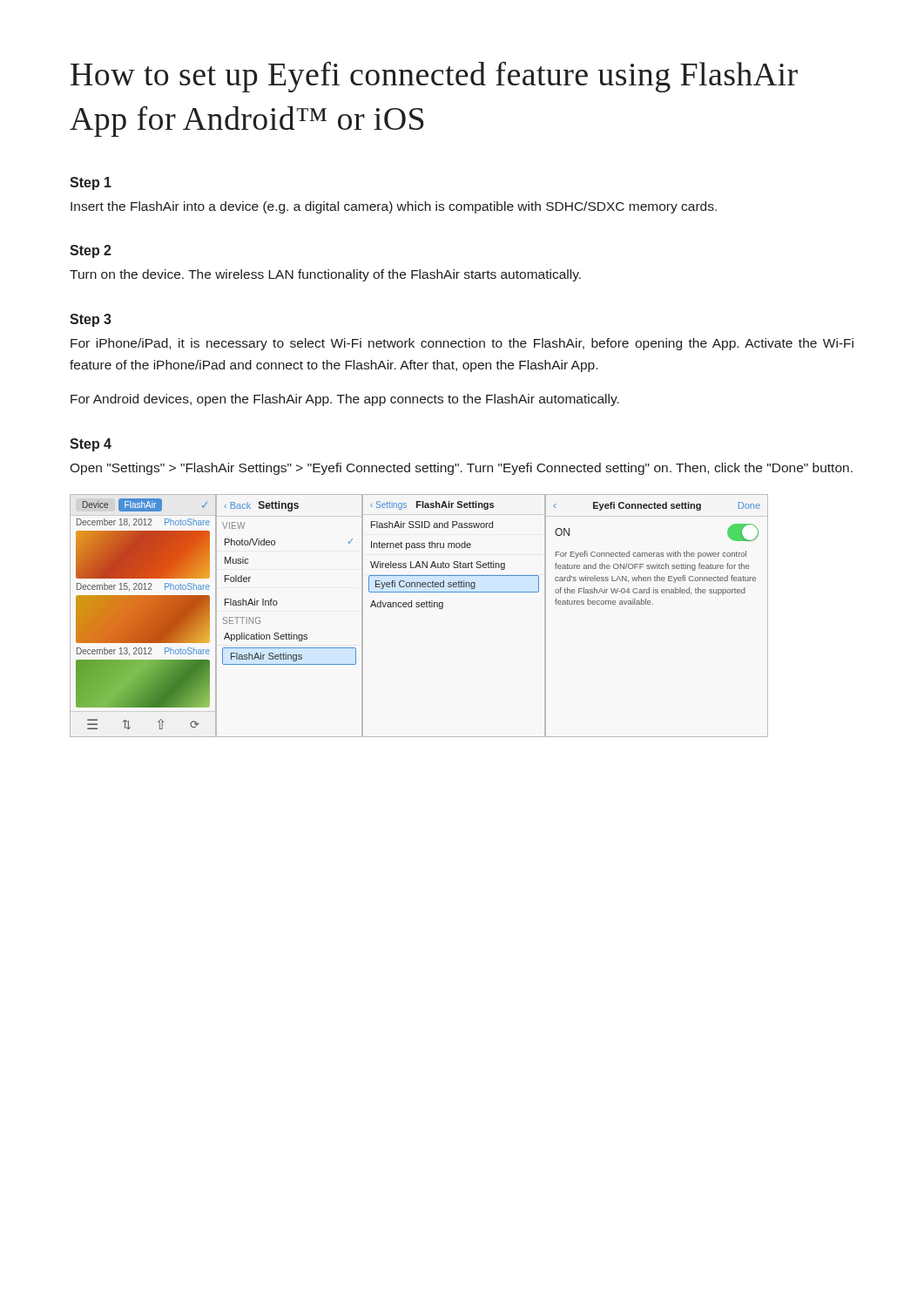Image resolution: width=924 pixels, height=1307 pixels.
Task: Select the text block containing "For iPhone/iPad, it is necessary"
Action: [x=462, y=355]
